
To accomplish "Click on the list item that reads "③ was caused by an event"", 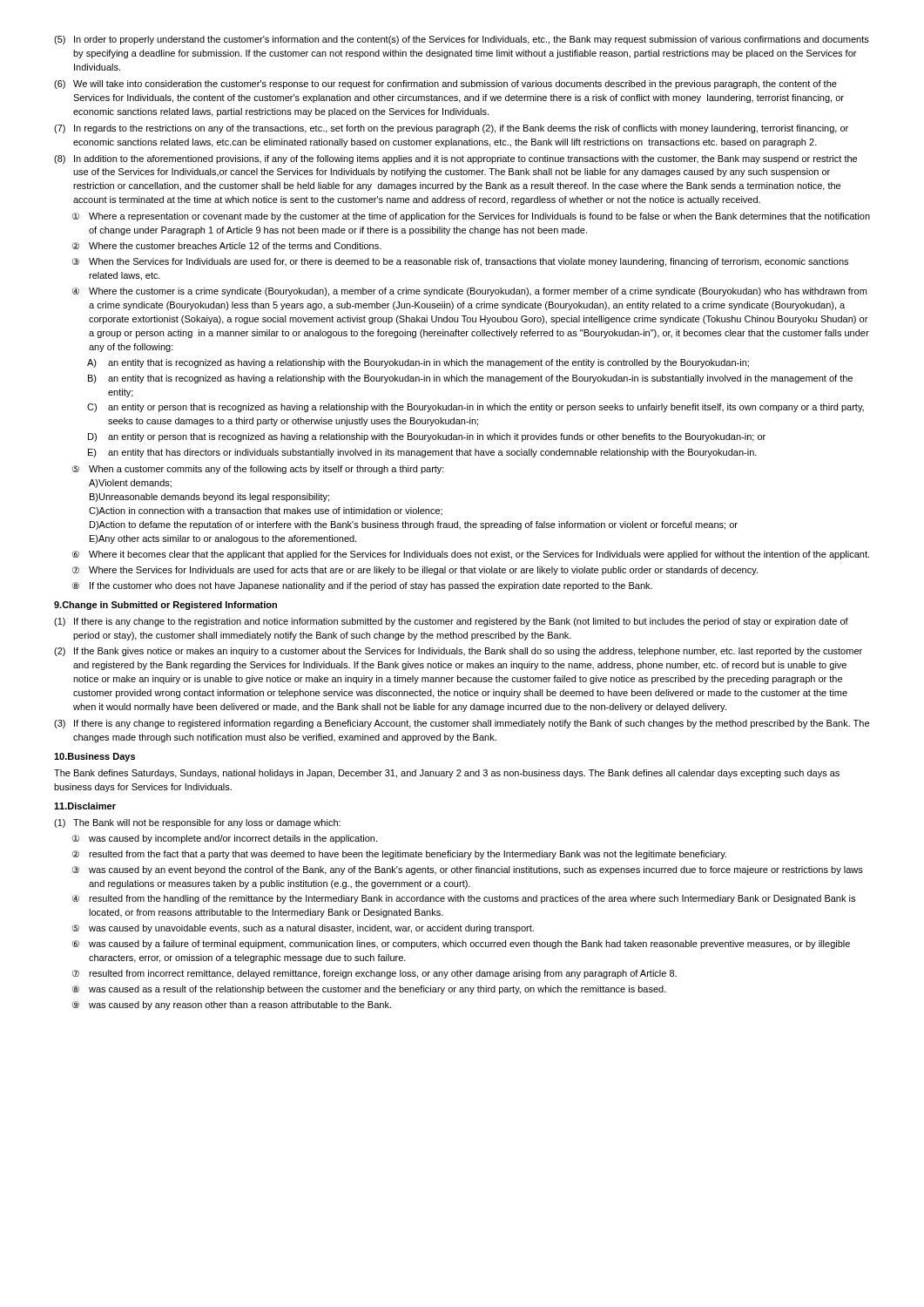I will (471, 877).
